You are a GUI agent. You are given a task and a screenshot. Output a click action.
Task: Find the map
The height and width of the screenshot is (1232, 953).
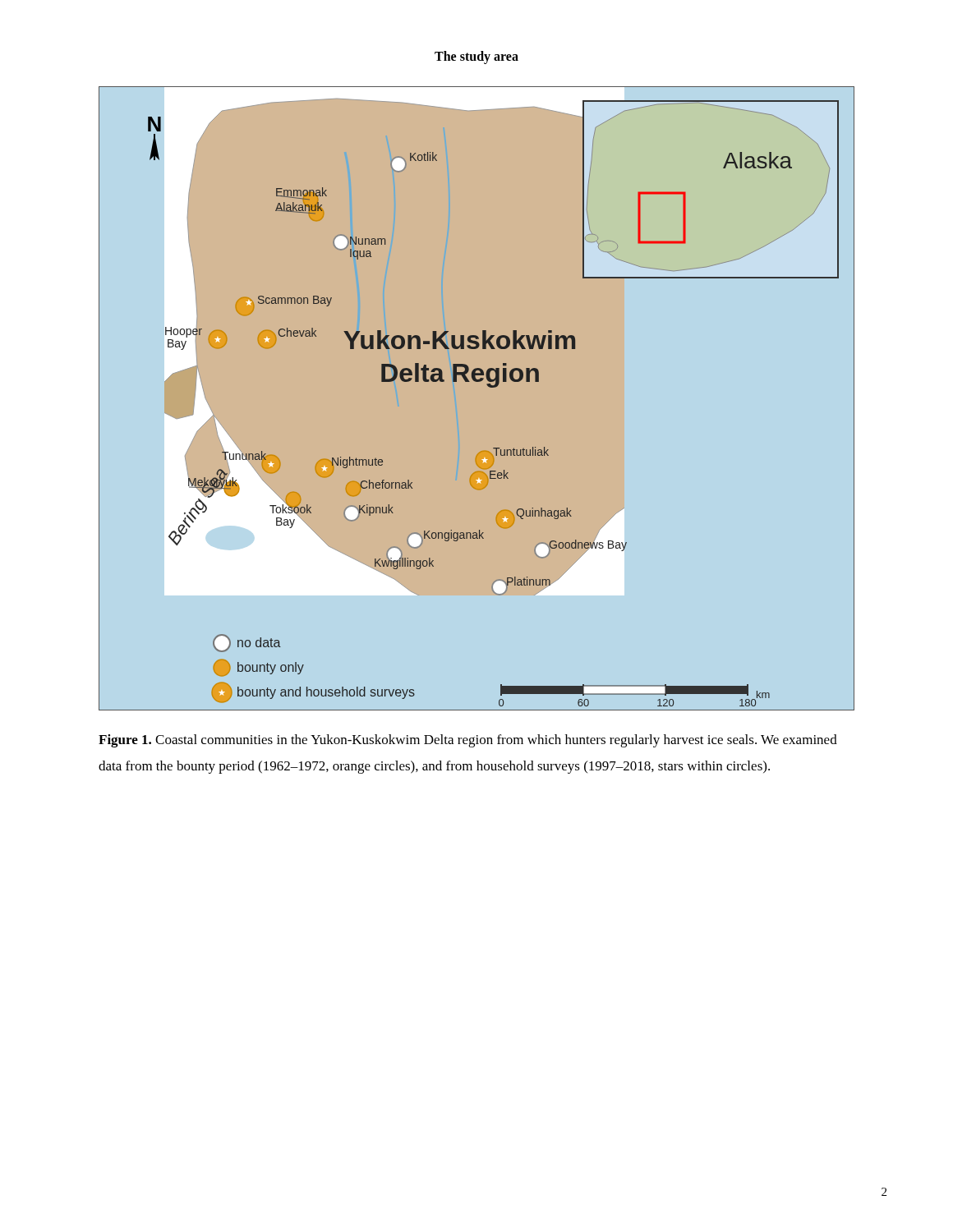point(476,398)
